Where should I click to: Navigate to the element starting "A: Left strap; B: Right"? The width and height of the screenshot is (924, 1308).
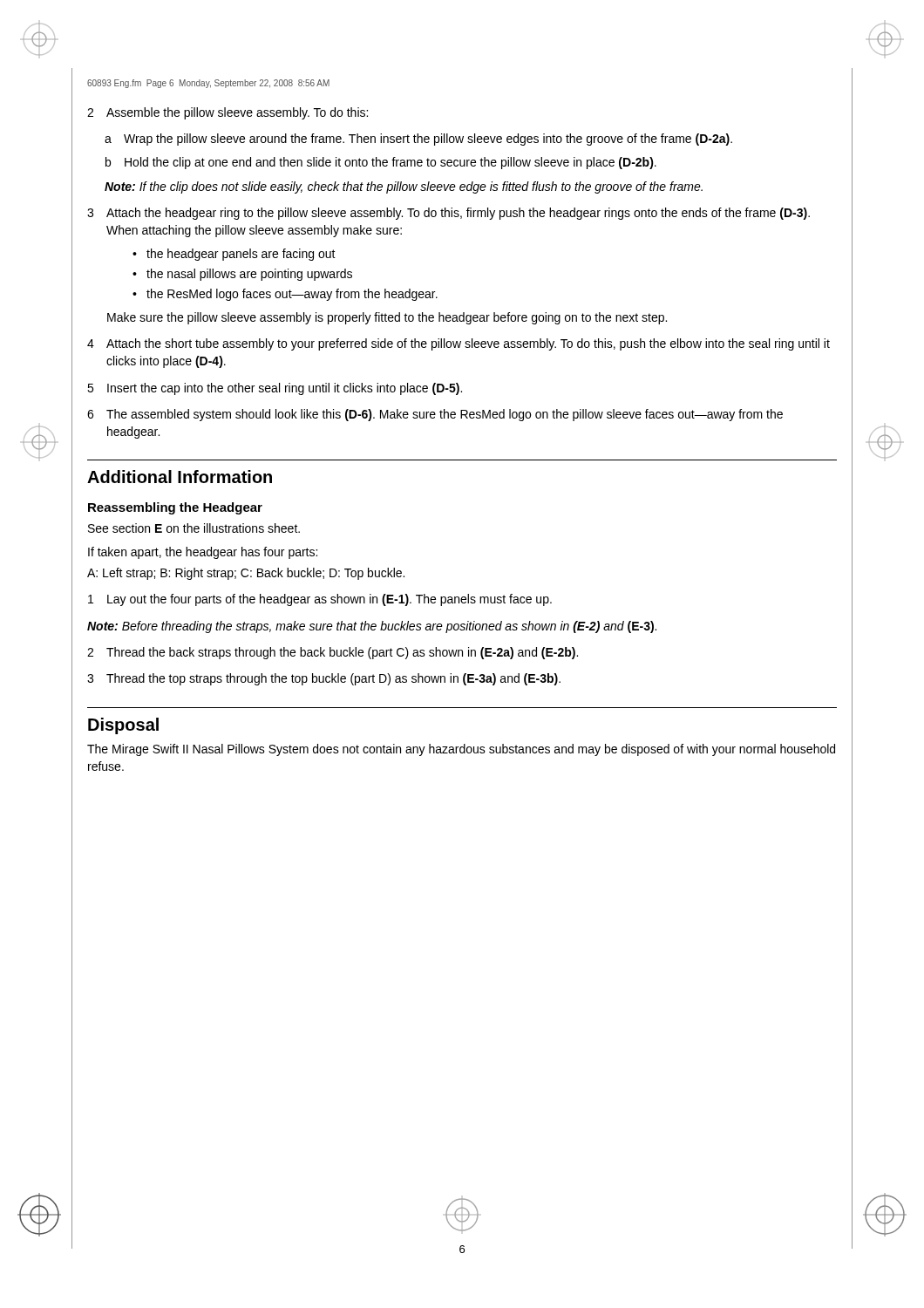[246, 573]
